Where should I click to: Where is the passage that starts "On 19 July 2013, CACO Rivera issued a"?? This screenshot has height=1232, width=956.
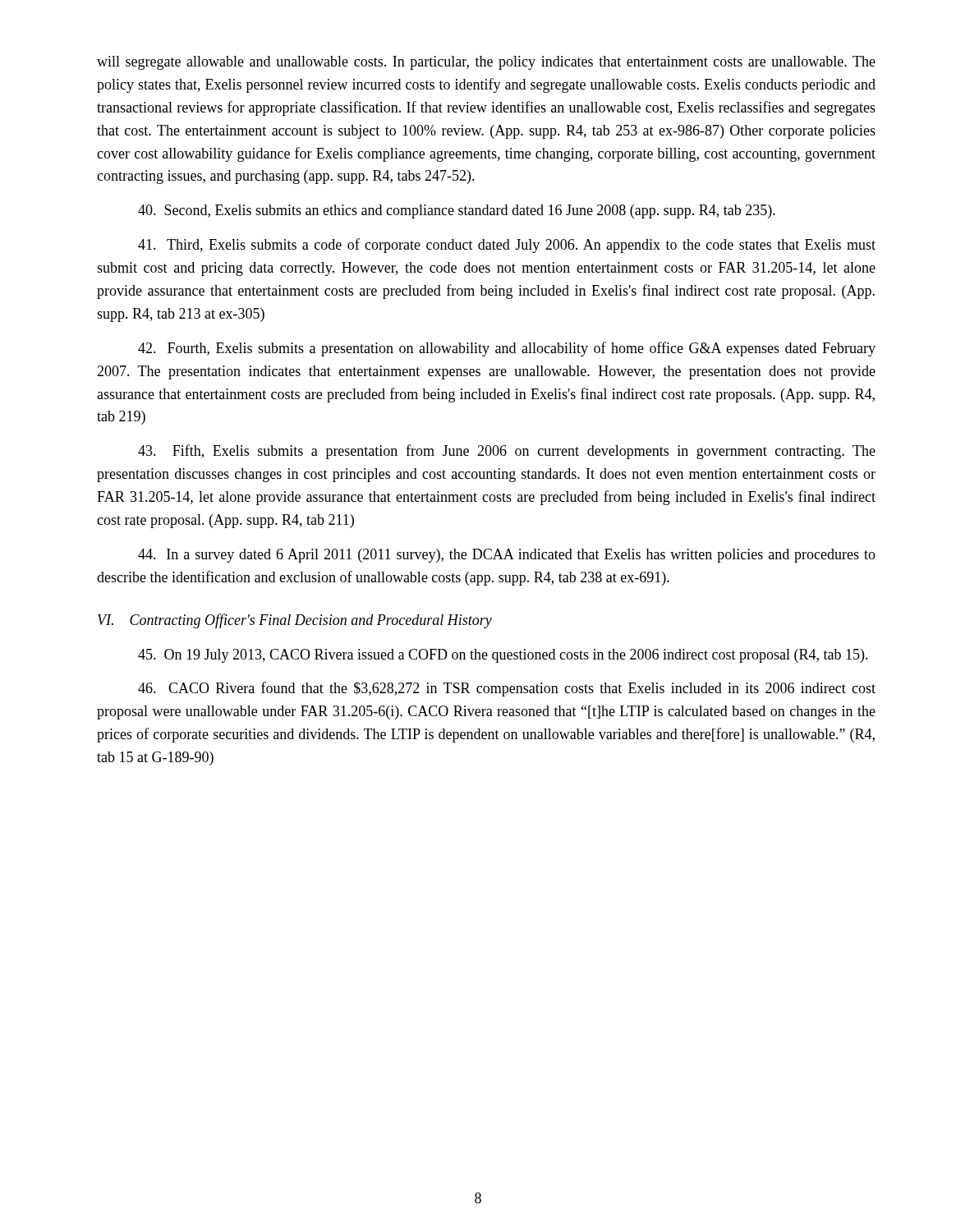[x=503, y=654]
